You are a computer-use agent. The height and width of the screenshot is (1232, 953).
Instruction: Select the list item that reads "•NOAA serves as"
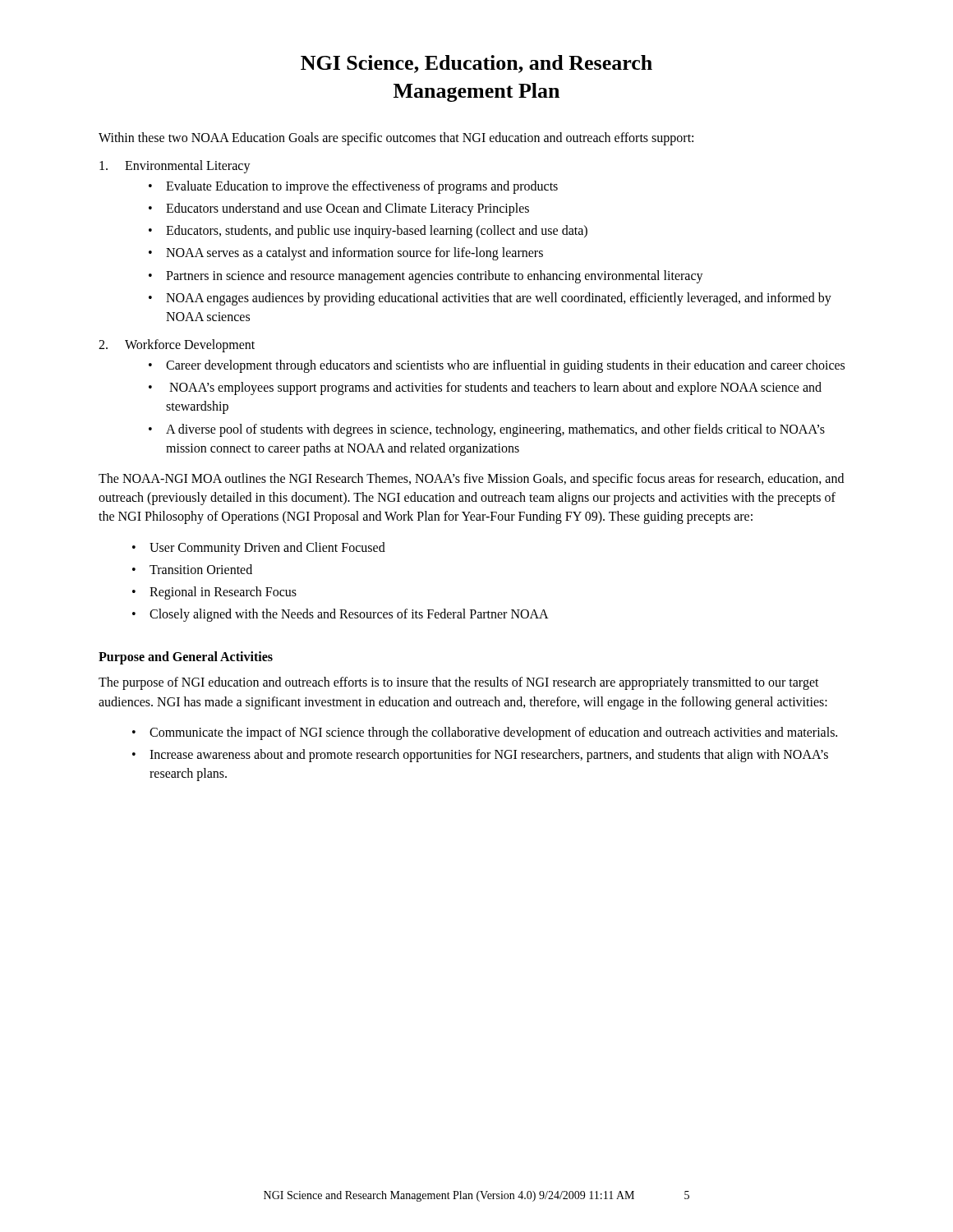click(x=501, y=253)
